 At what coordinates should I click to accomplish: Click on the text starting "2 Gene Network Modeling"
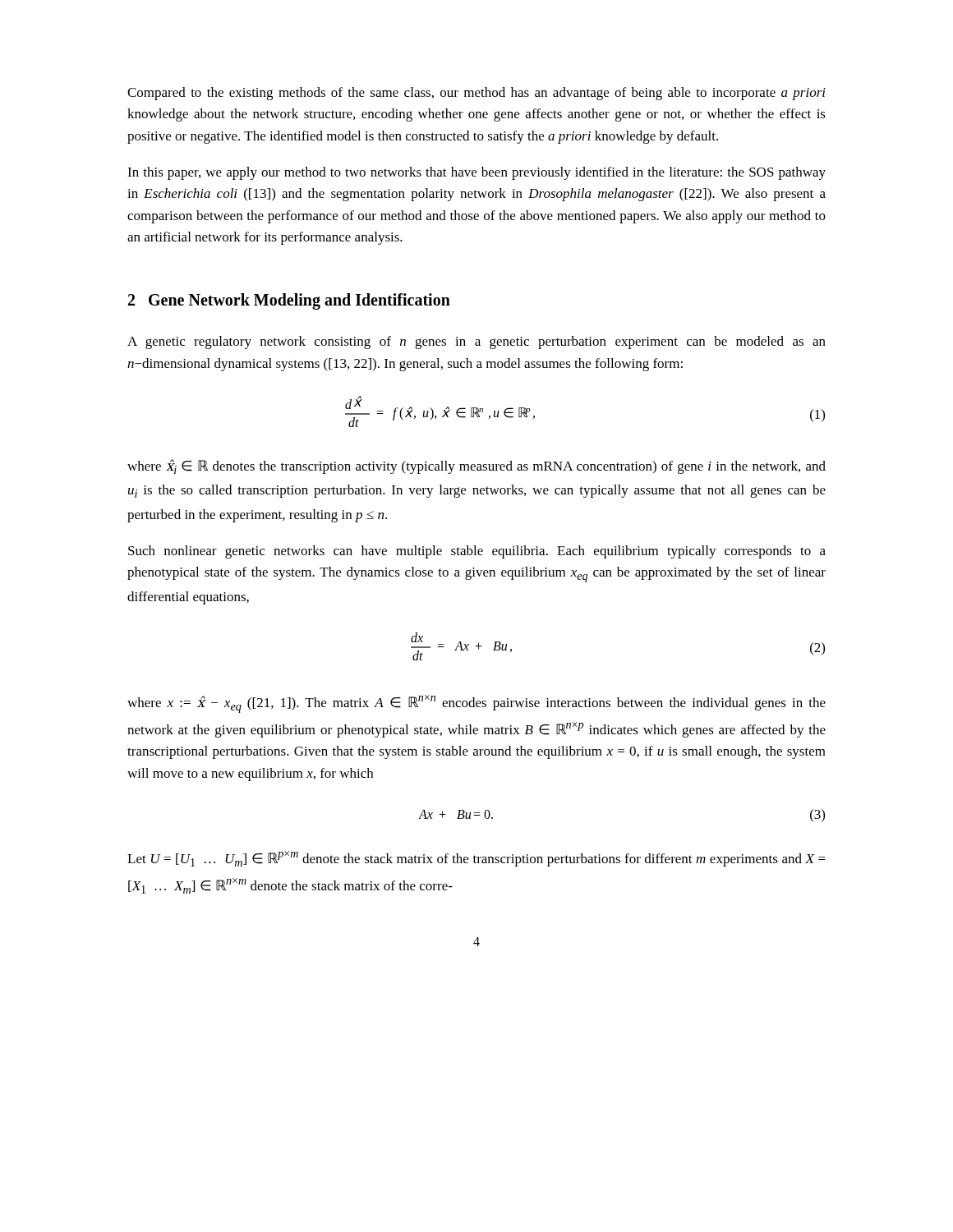point(289,300)
